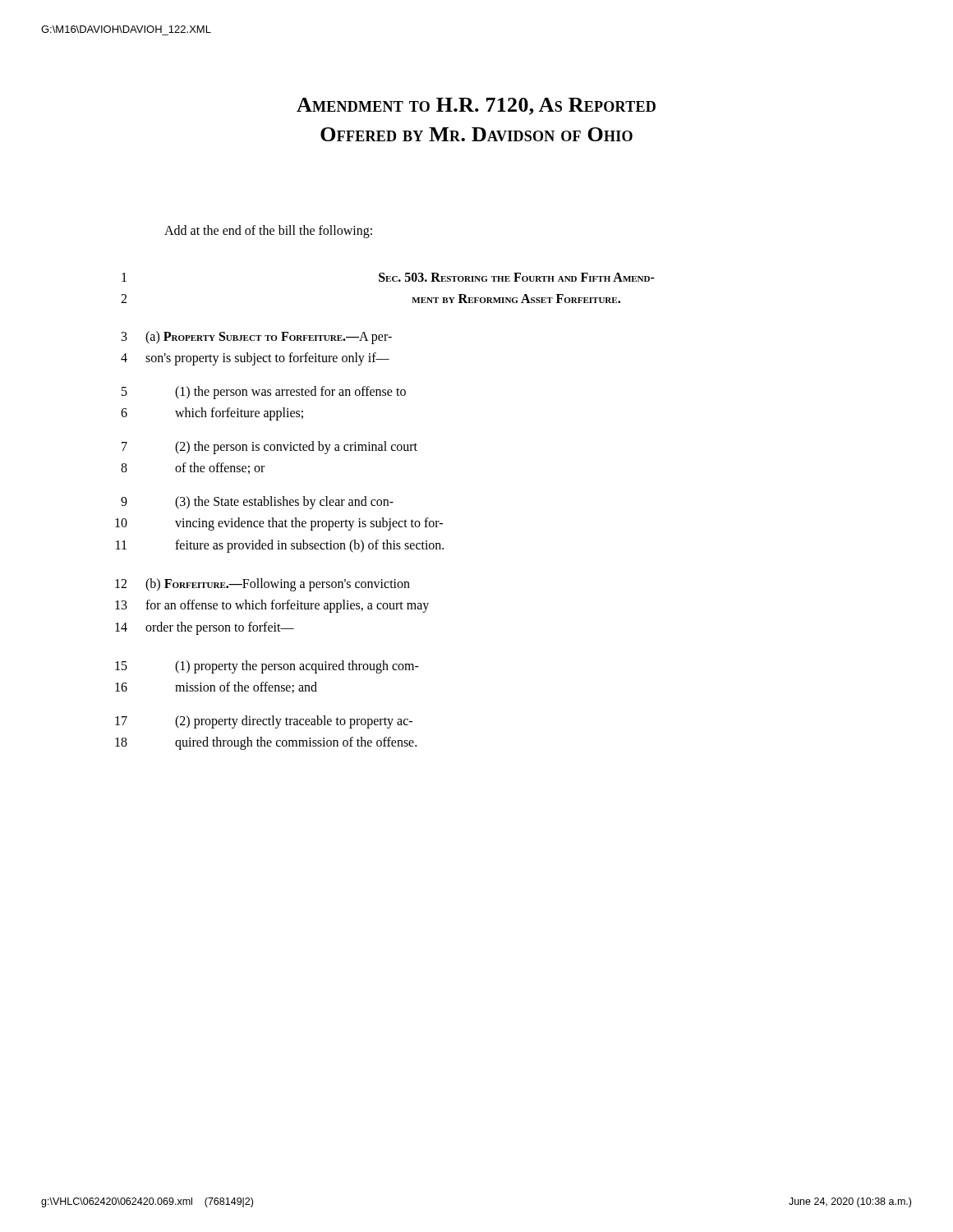This screenshot has width=953, height=1232.
Task: Locate the text block that says "Add at the end of the bill"
Action: pos(269,230)
